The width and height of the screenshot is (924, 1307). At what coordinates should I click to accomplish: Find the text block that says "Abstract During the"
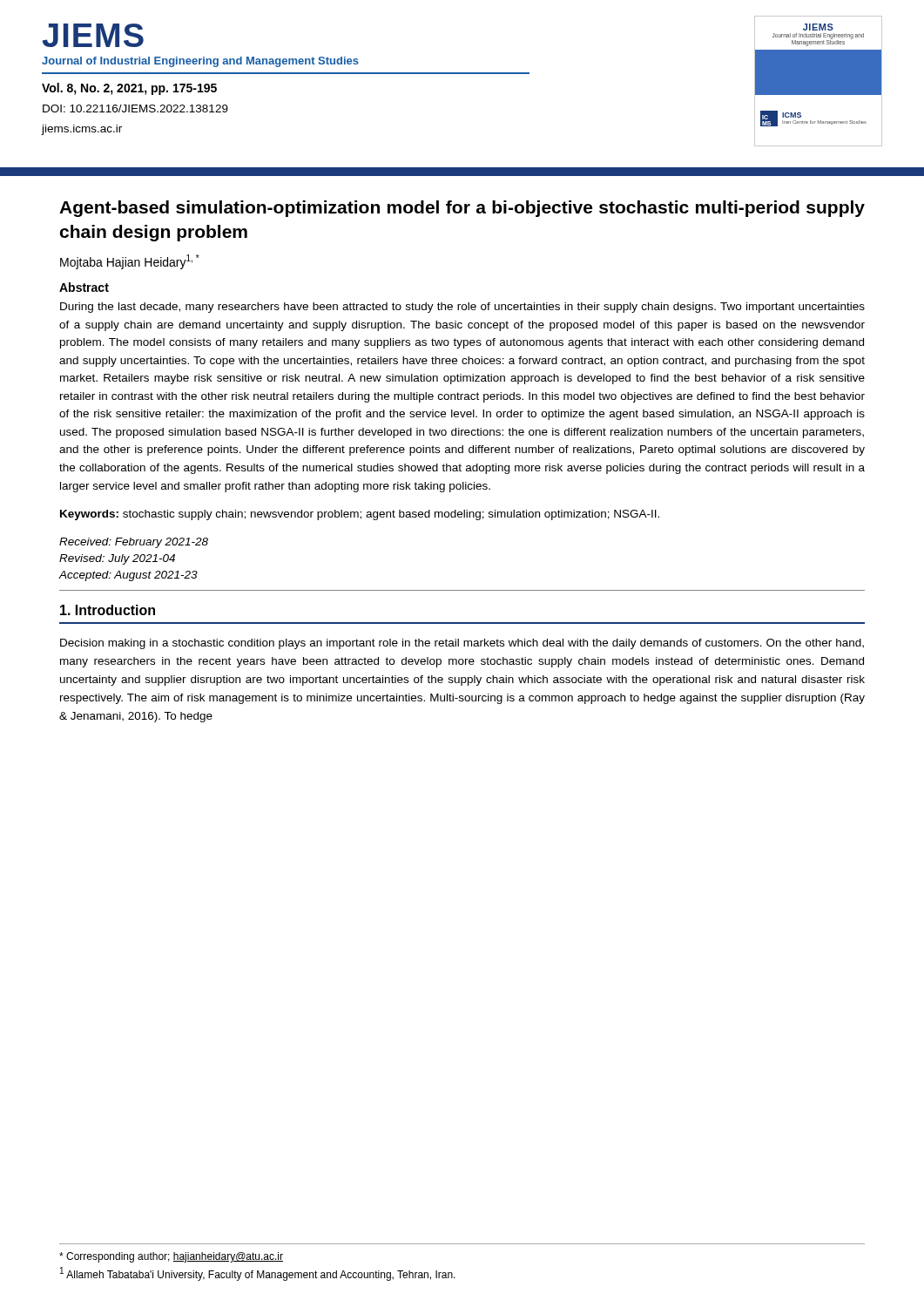click(462, 388)
